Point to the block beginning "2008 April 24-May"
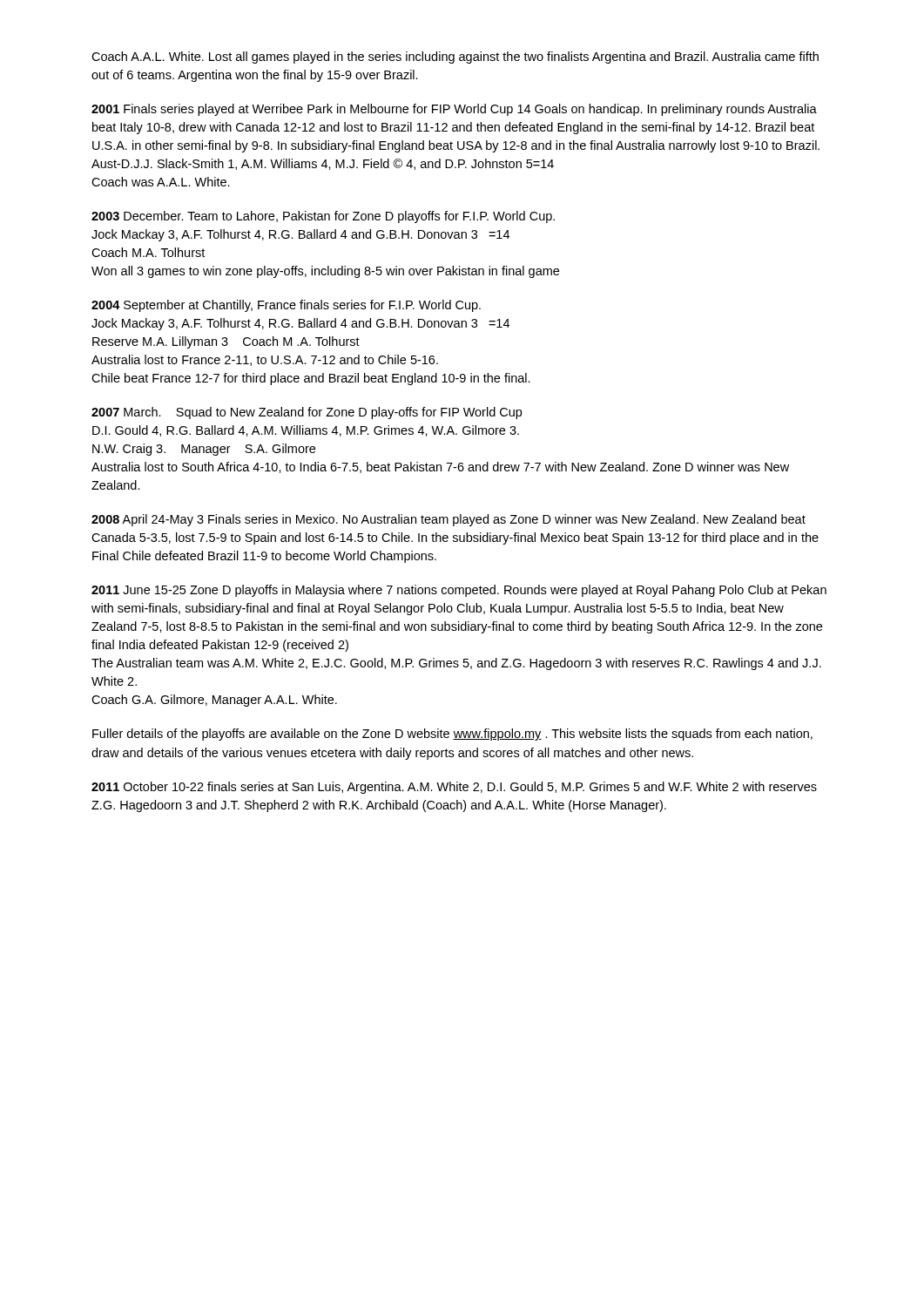This screenshot has height=1307, width=924. (455, 538)
